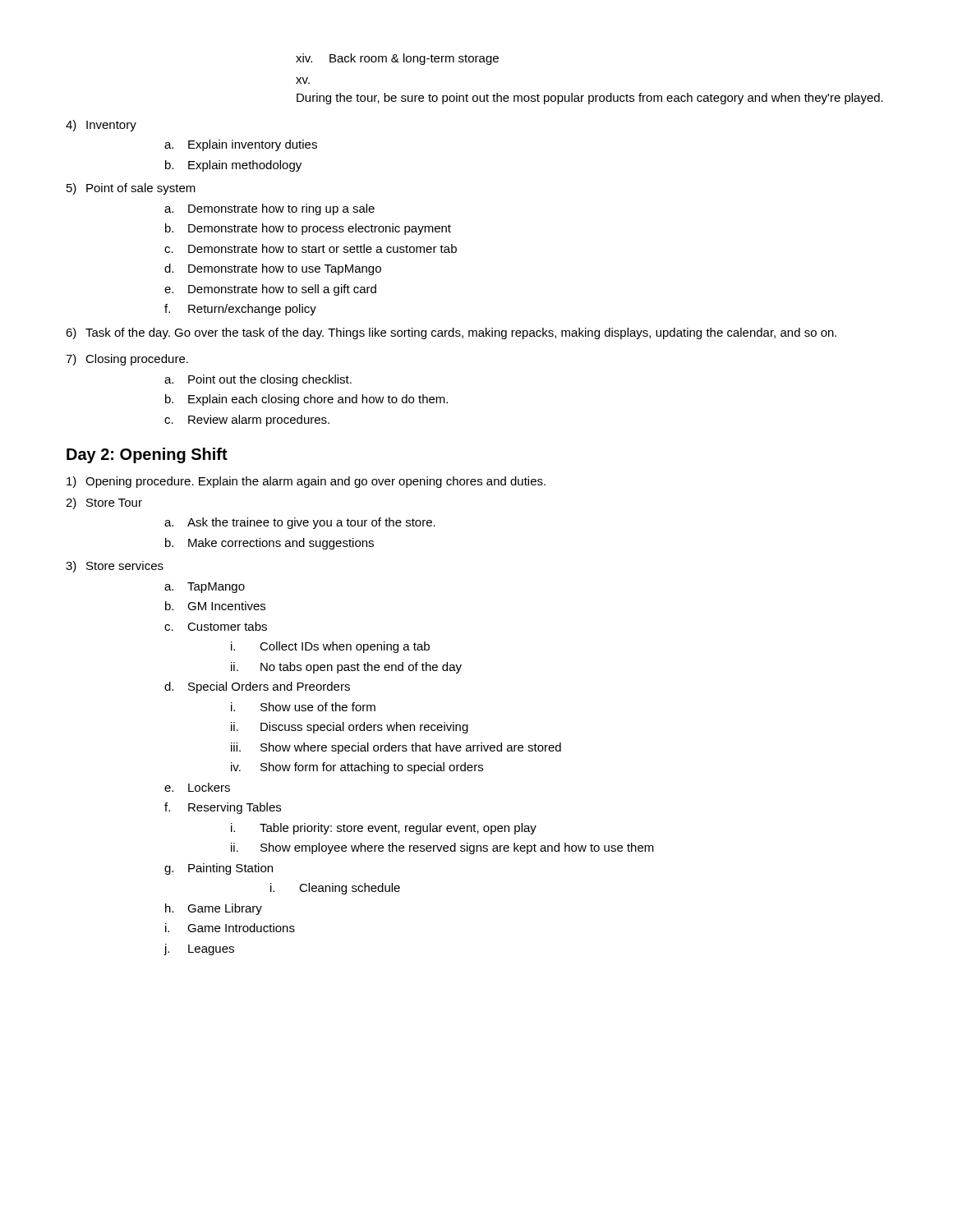Select the region starting "a.Ask the trainee to give you a"
Image resolution: width=953 pixels, height=1232 pixels.
[x=300, y=523]
